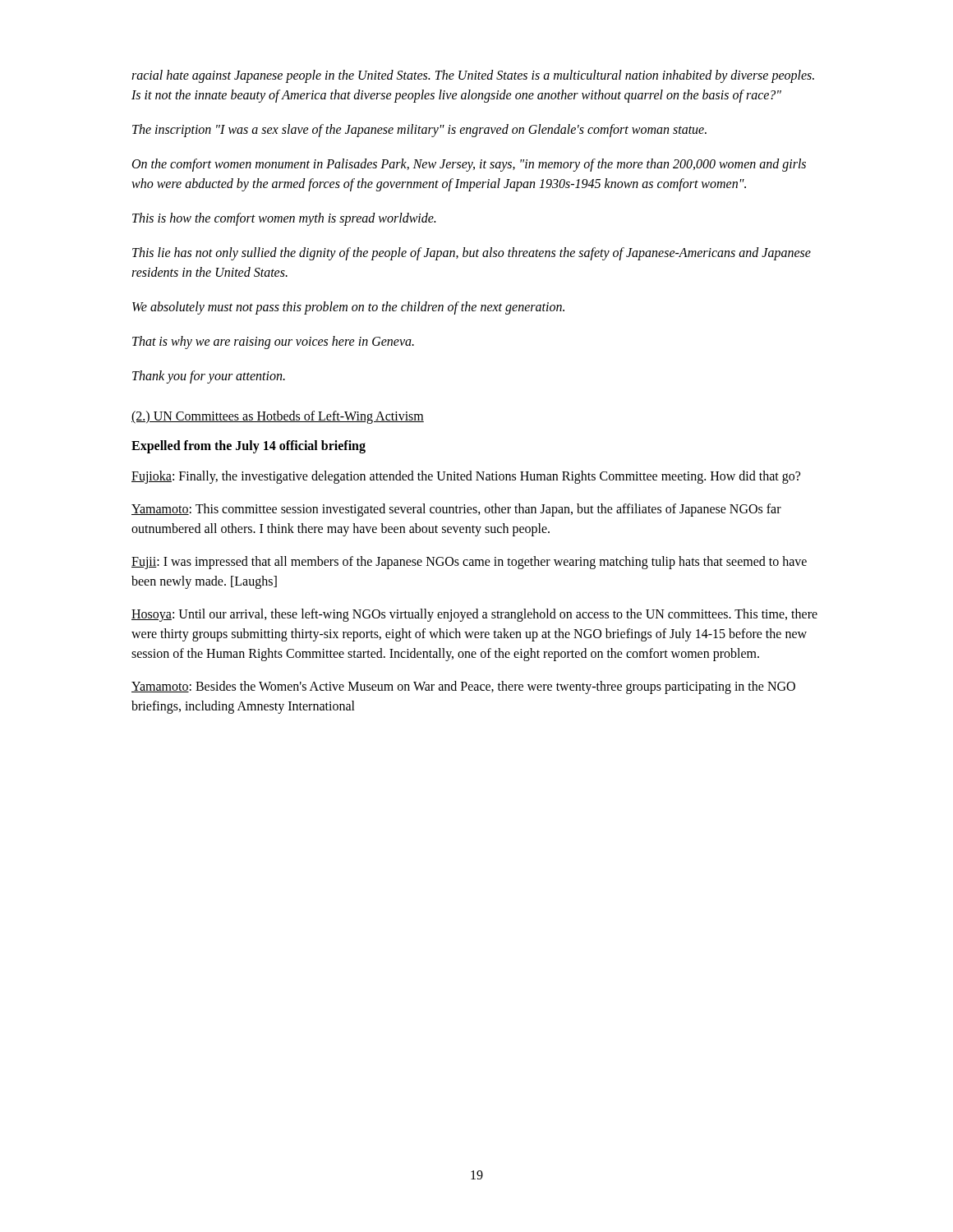
Task: Click the passage that begins "Yamamoto: Besides the Women's Active Museum"
Action: pos(464,696)
